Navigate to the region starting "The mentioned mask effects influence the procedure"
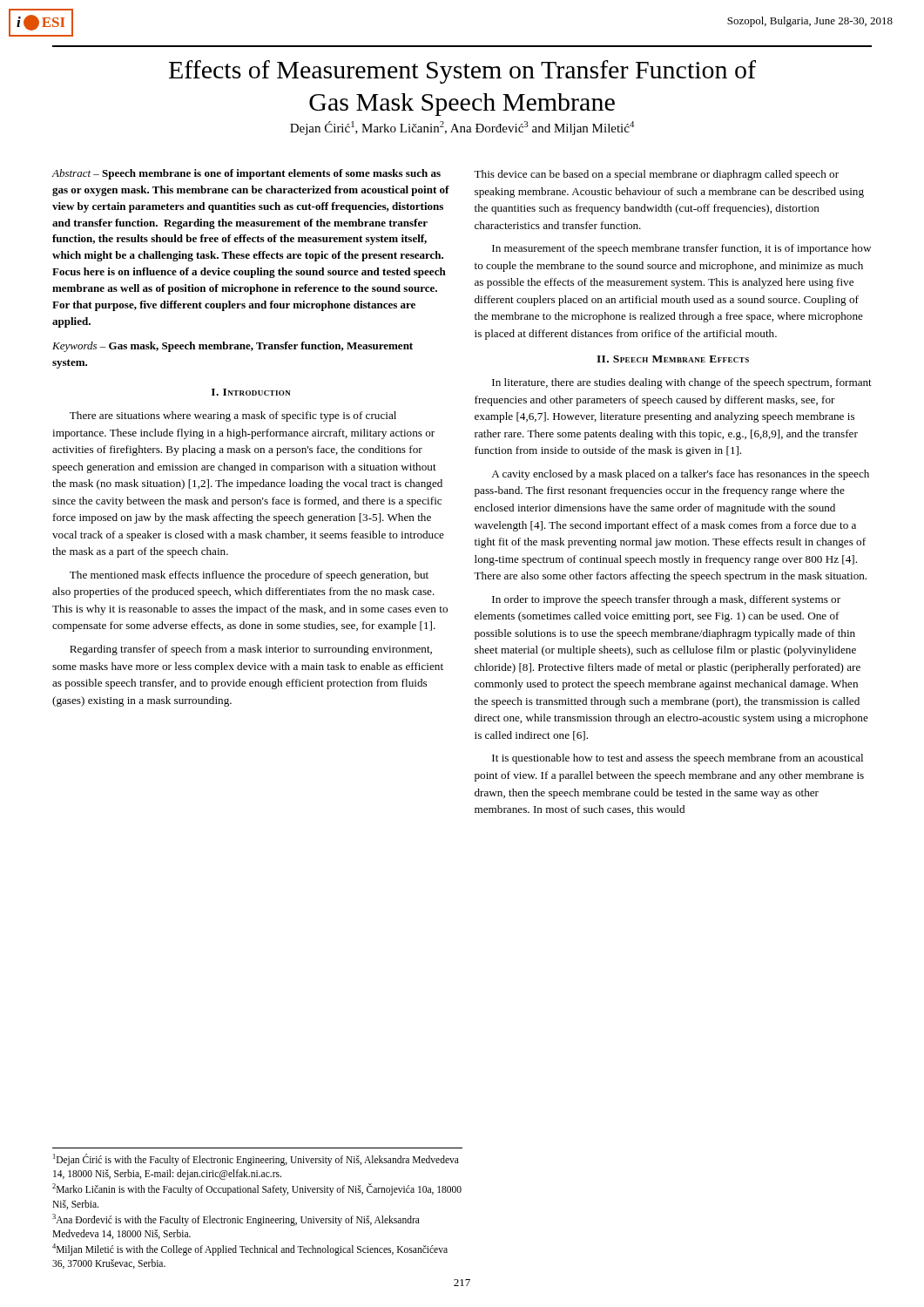Screen dimensions: 1307x924 tap(250, 600)
